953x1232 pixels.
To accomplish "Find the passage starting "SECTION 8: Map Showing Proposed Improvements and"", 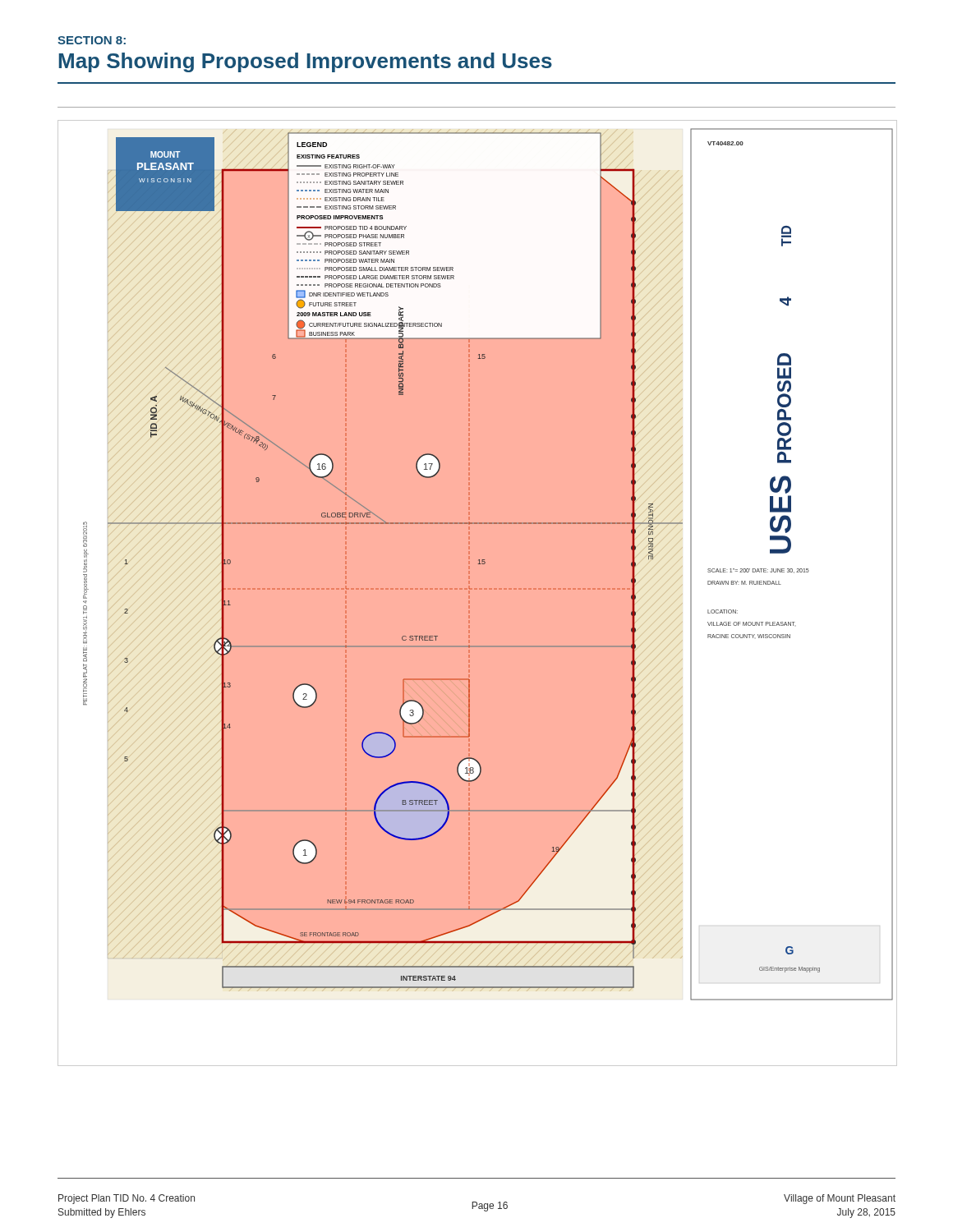I will 476,58.
